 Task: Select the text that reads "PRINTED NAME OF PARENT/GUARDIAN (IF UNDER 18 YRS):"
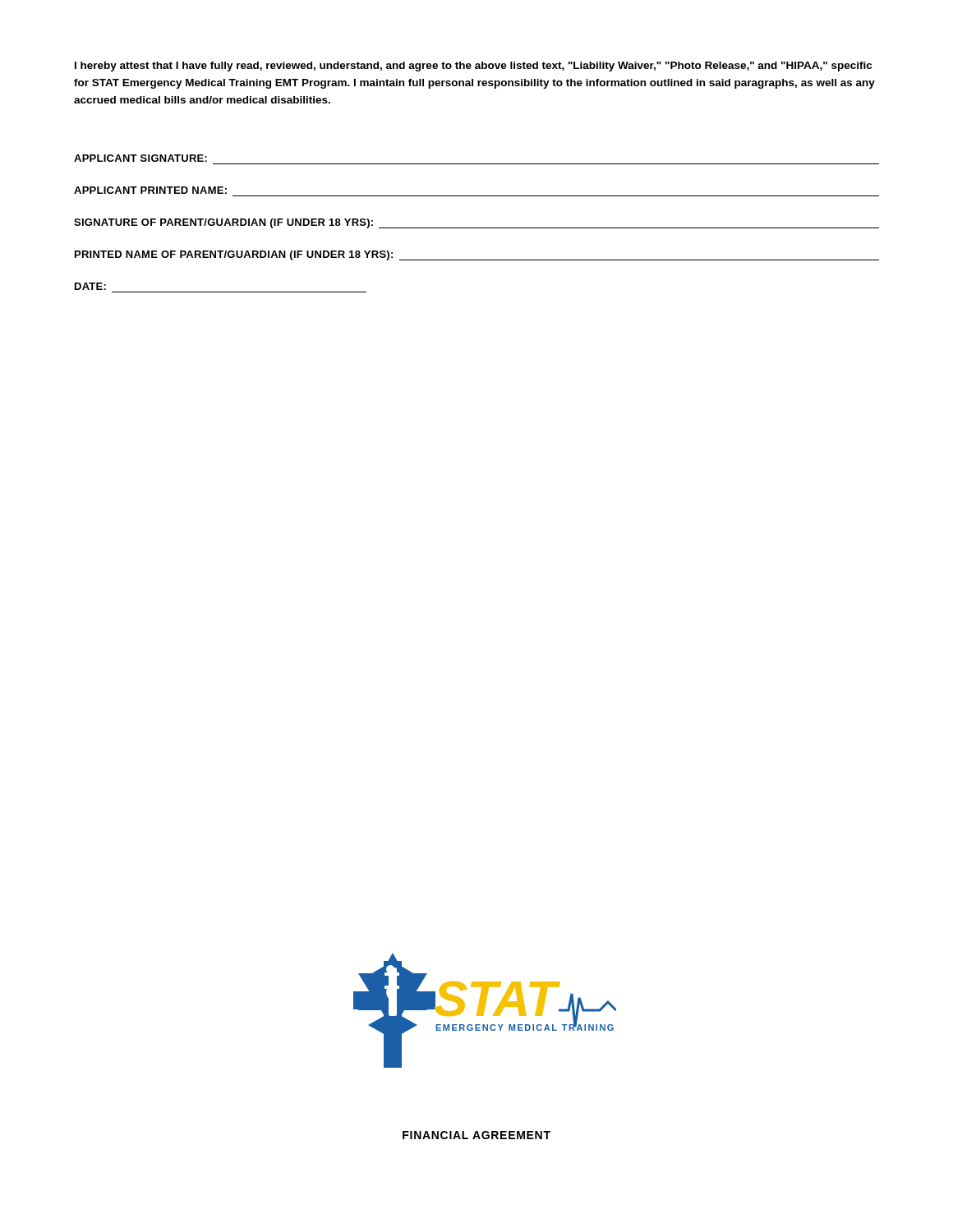tap(476, 253)
